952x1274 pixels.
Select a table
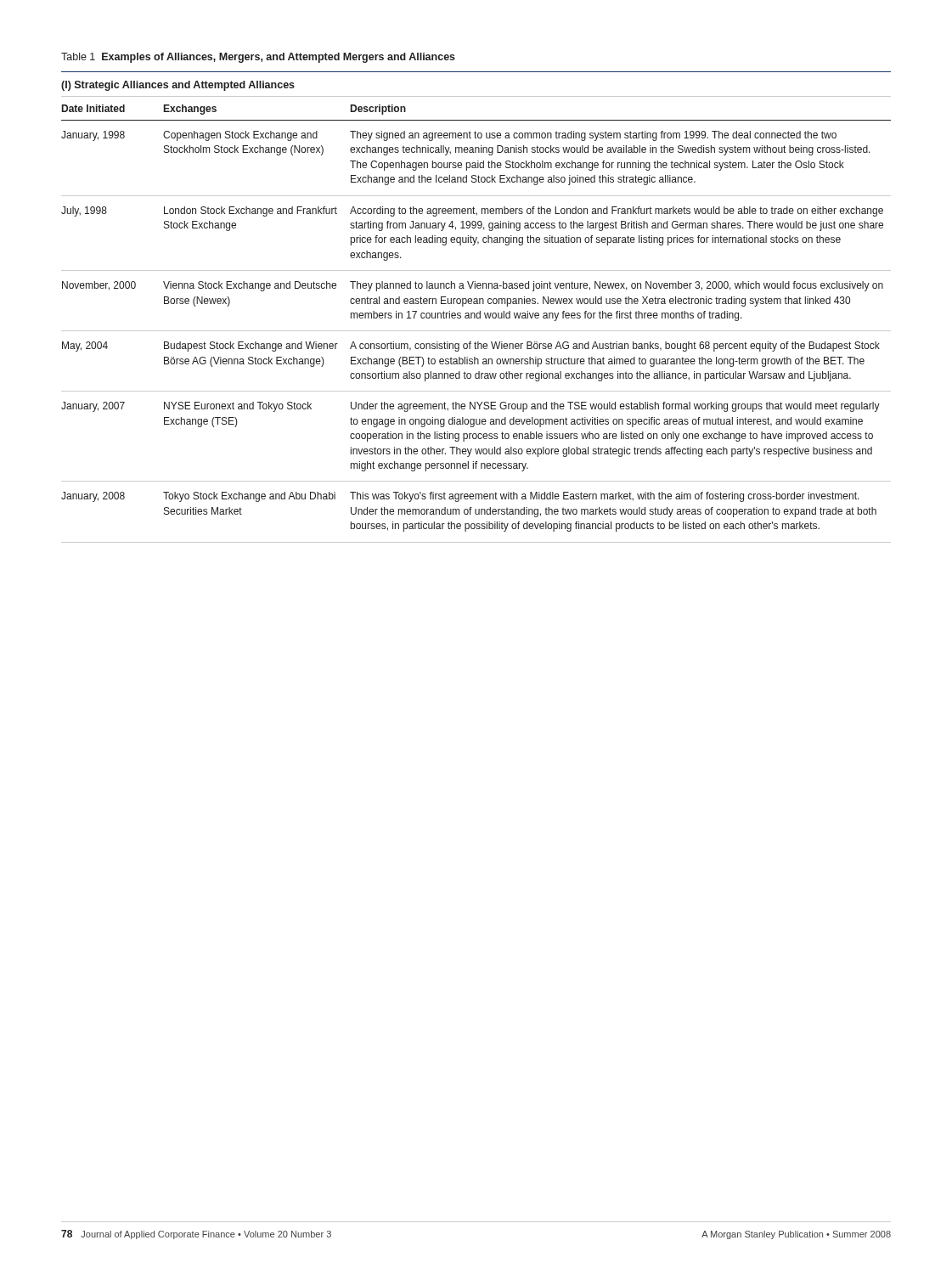click(x=476, y=320)
